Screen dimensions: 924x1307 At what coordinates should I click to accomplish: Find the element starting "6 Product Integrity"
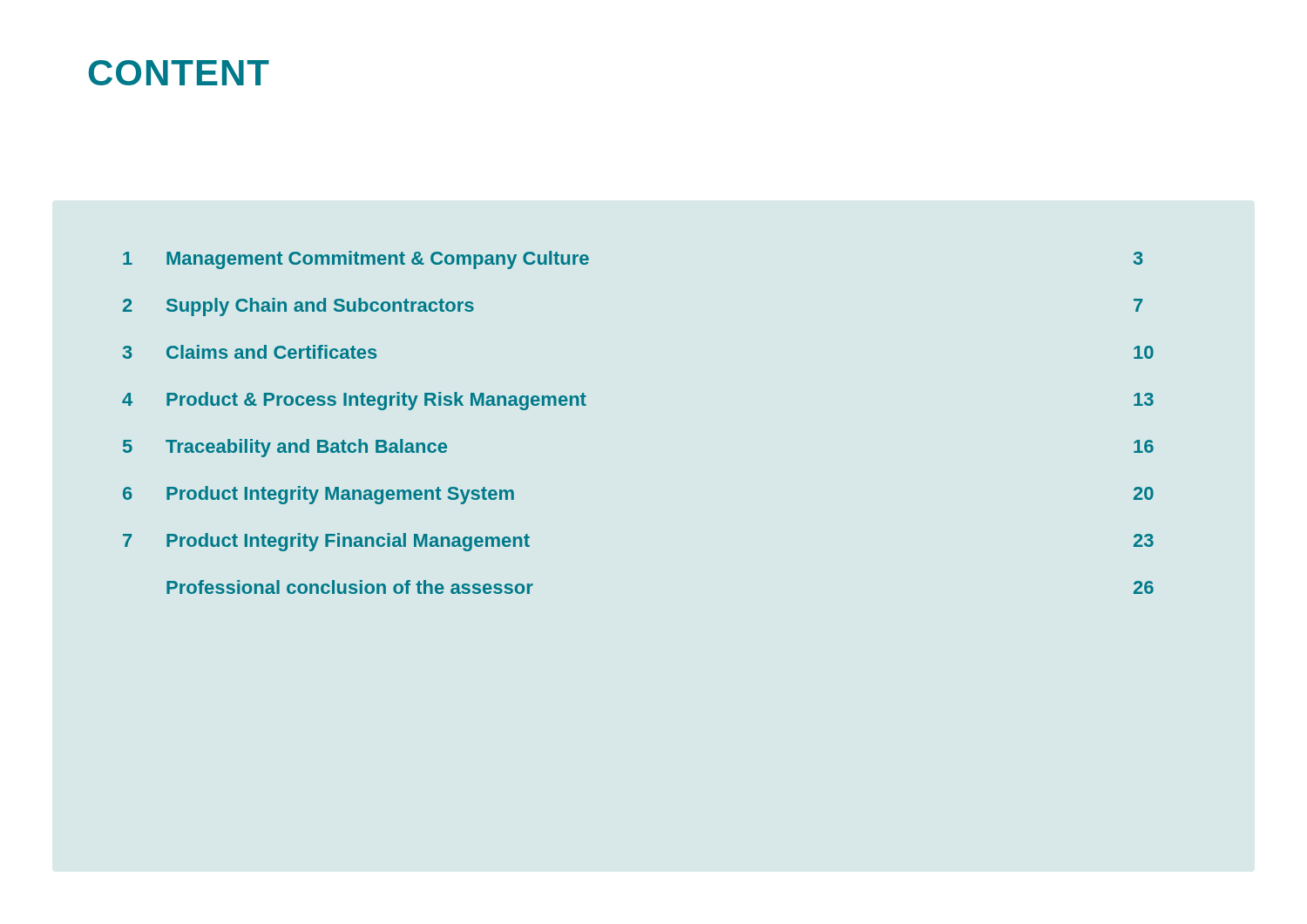(x=345, y=495)
